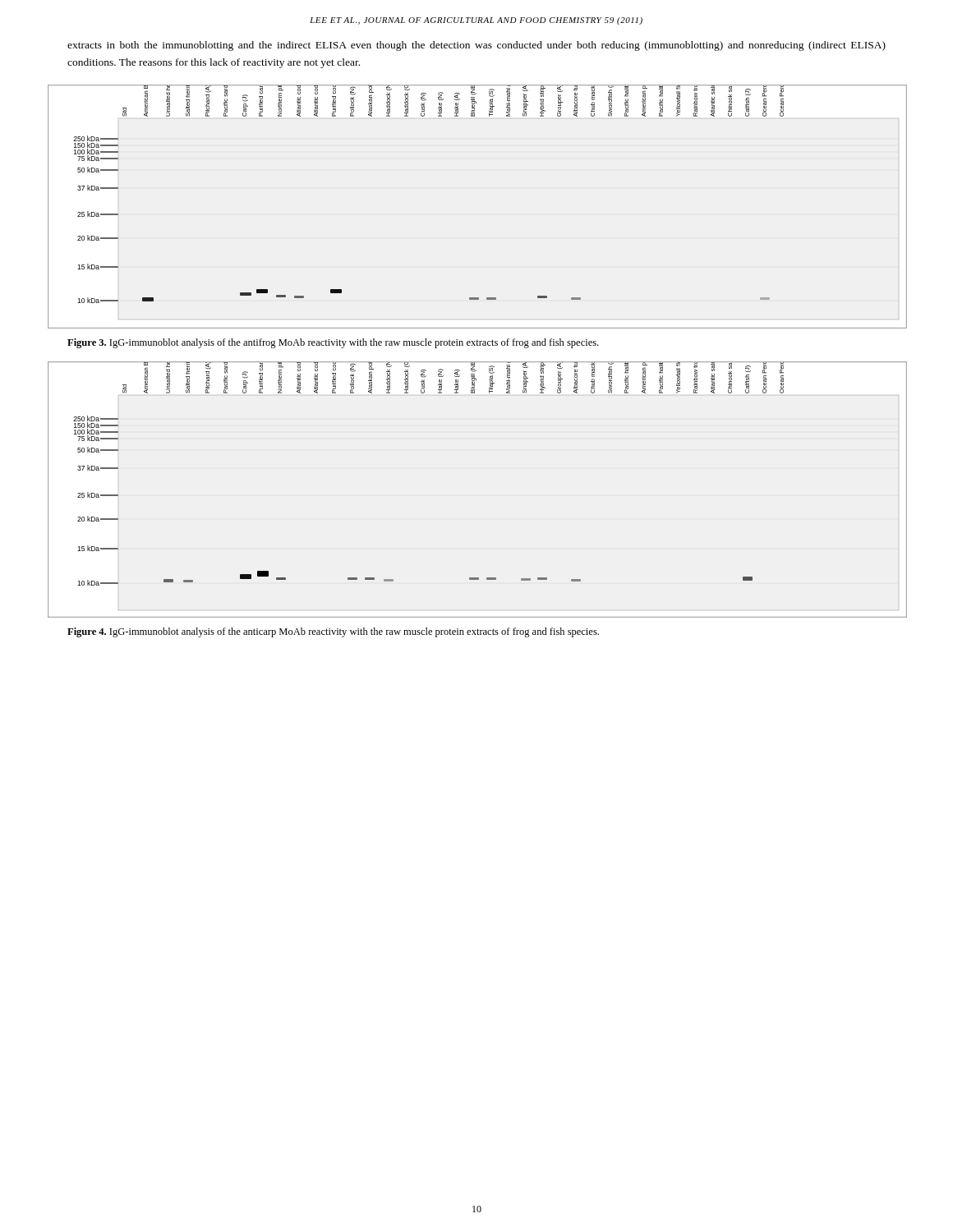Point to the block beginning "extracts in both"
The image size is (953, 1232).
click(476, 54)
